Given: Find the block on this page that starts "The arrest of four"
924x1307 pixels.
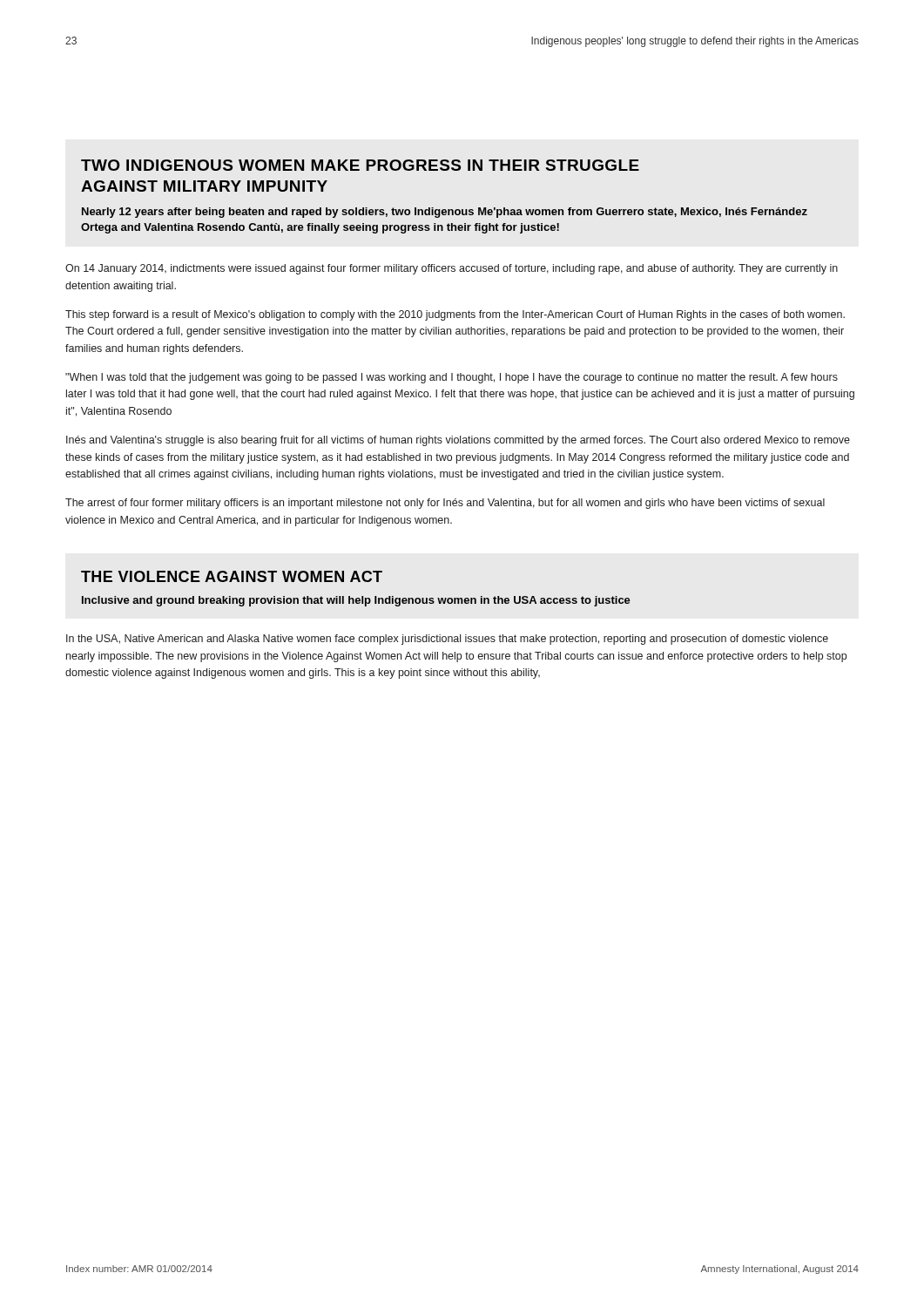Looking at the screenshot, I should 445,511.
